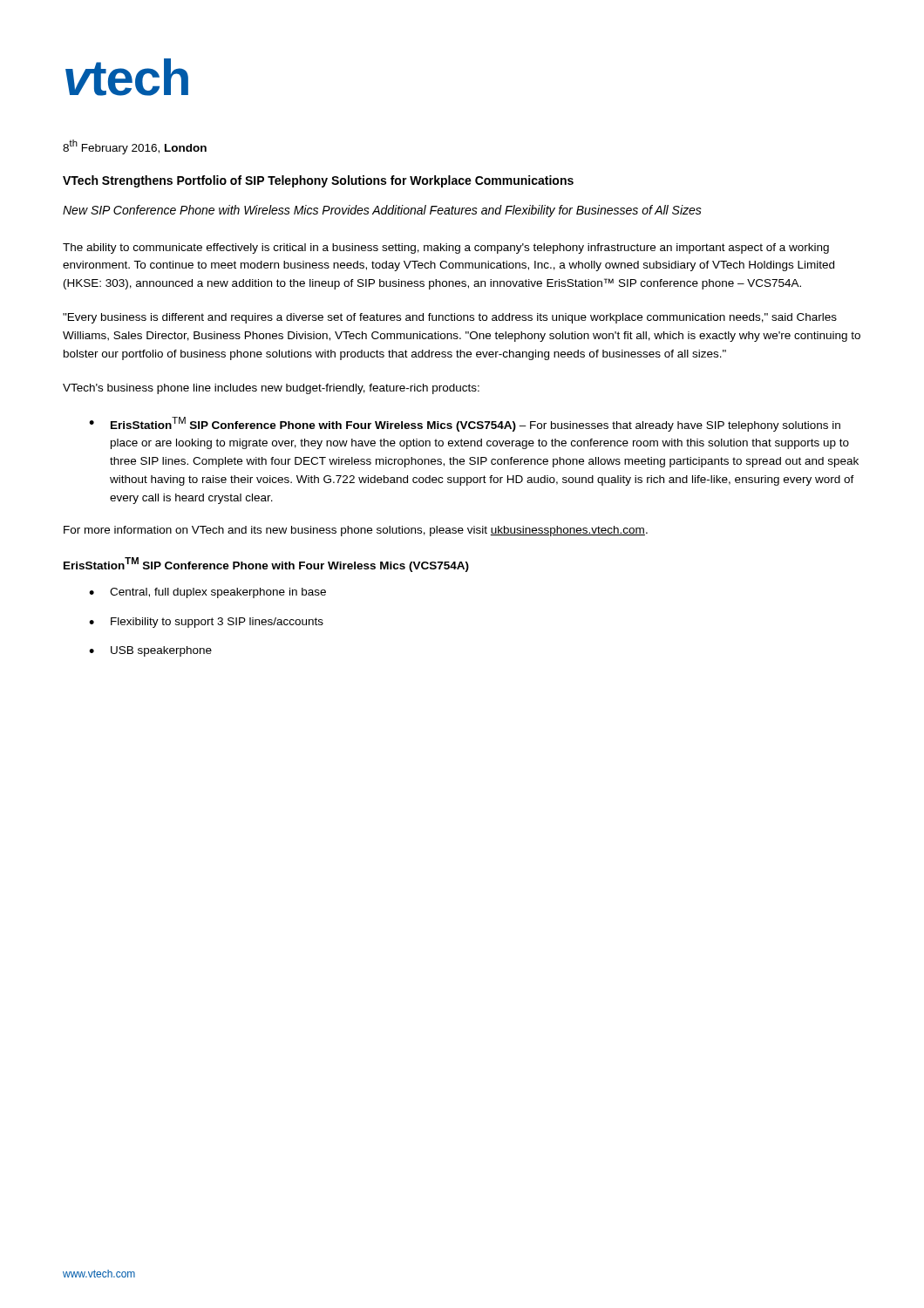Find the passage starting "VTech Strengthens Portfolio of SIP Telephony Solutions"
The image size is (924, 1308).
(318, 180)
